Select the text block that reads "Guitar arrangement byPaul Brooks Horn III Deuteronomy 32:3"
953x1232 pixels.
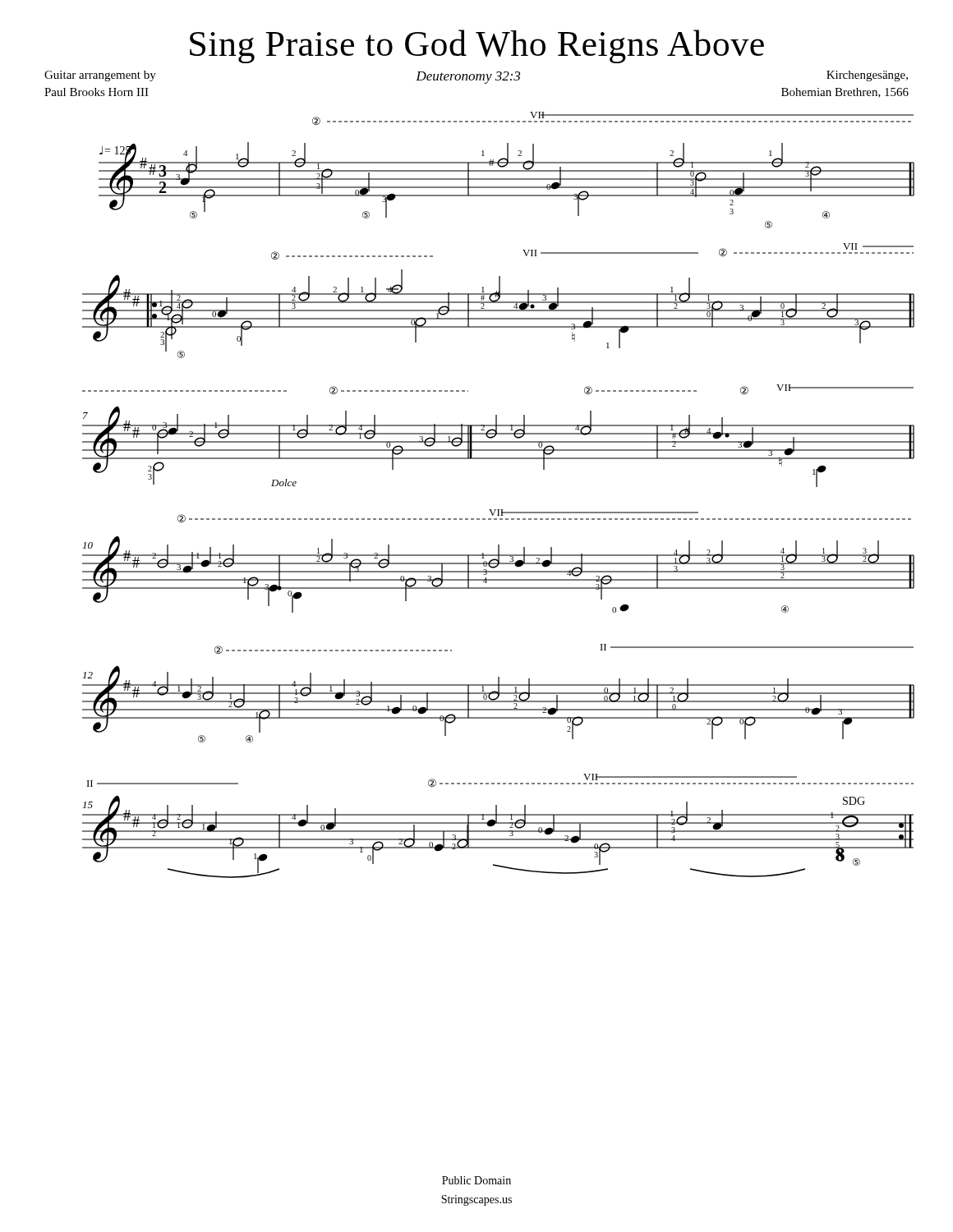click(x=476, y=84)
